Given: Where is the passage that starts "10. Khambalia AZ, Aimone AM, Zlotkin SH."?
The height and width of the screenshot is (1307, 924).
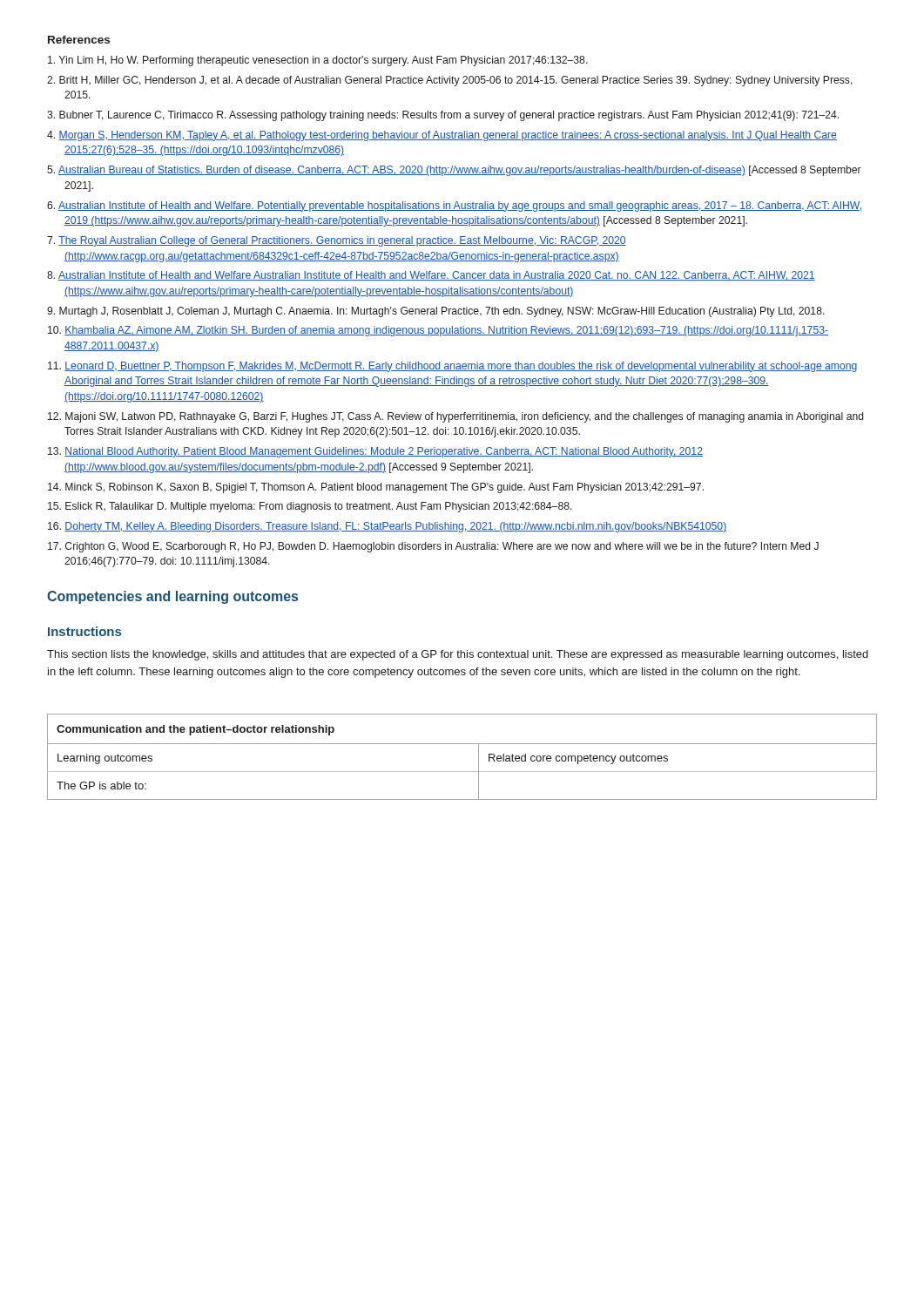Looking at the screenshot, I should (438, 338).
